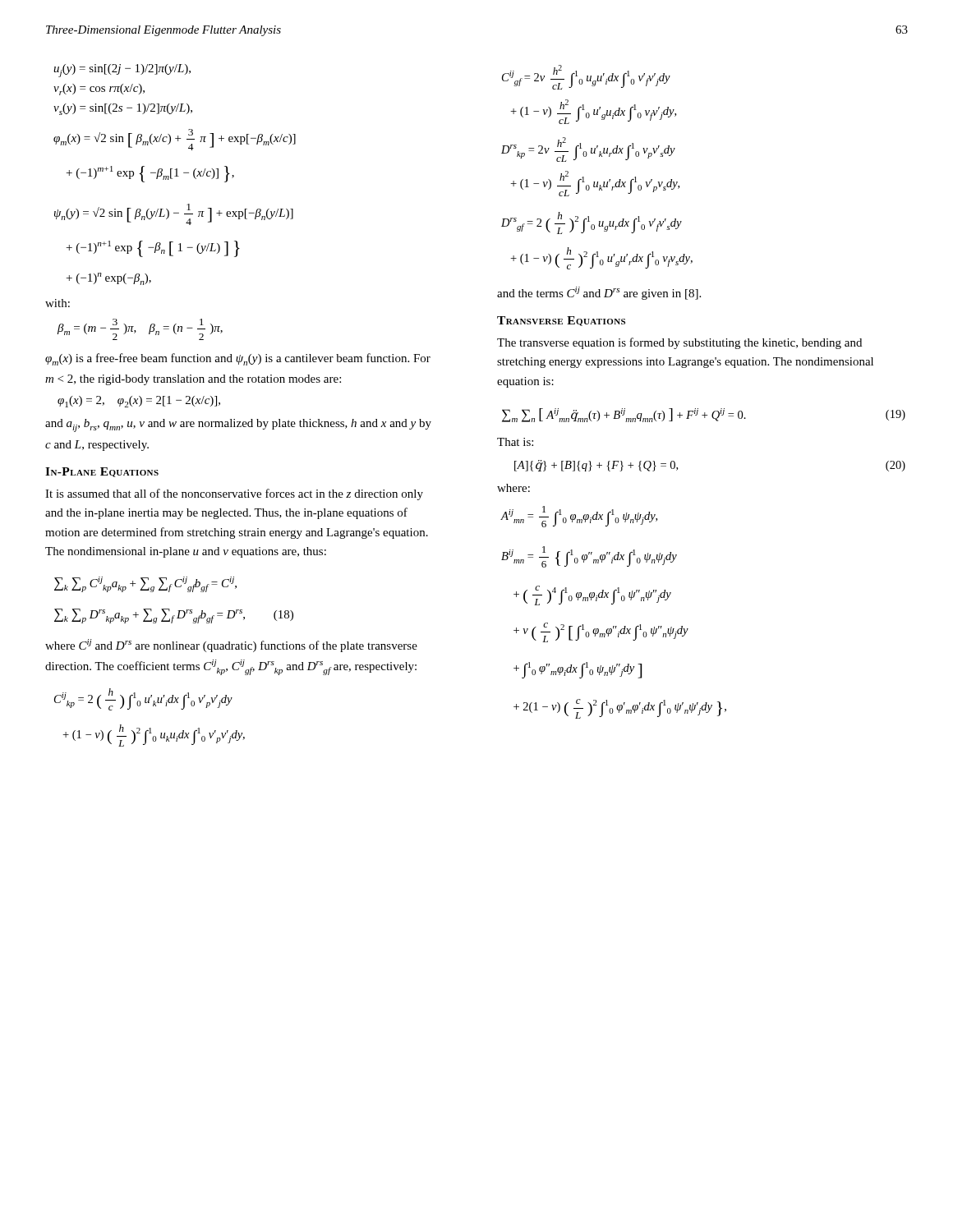Locate the passage starting "Drskp = 2ν h2"
Image resolution: width=953 pixels, height=1232 pixels.
[x=591, y=168]
